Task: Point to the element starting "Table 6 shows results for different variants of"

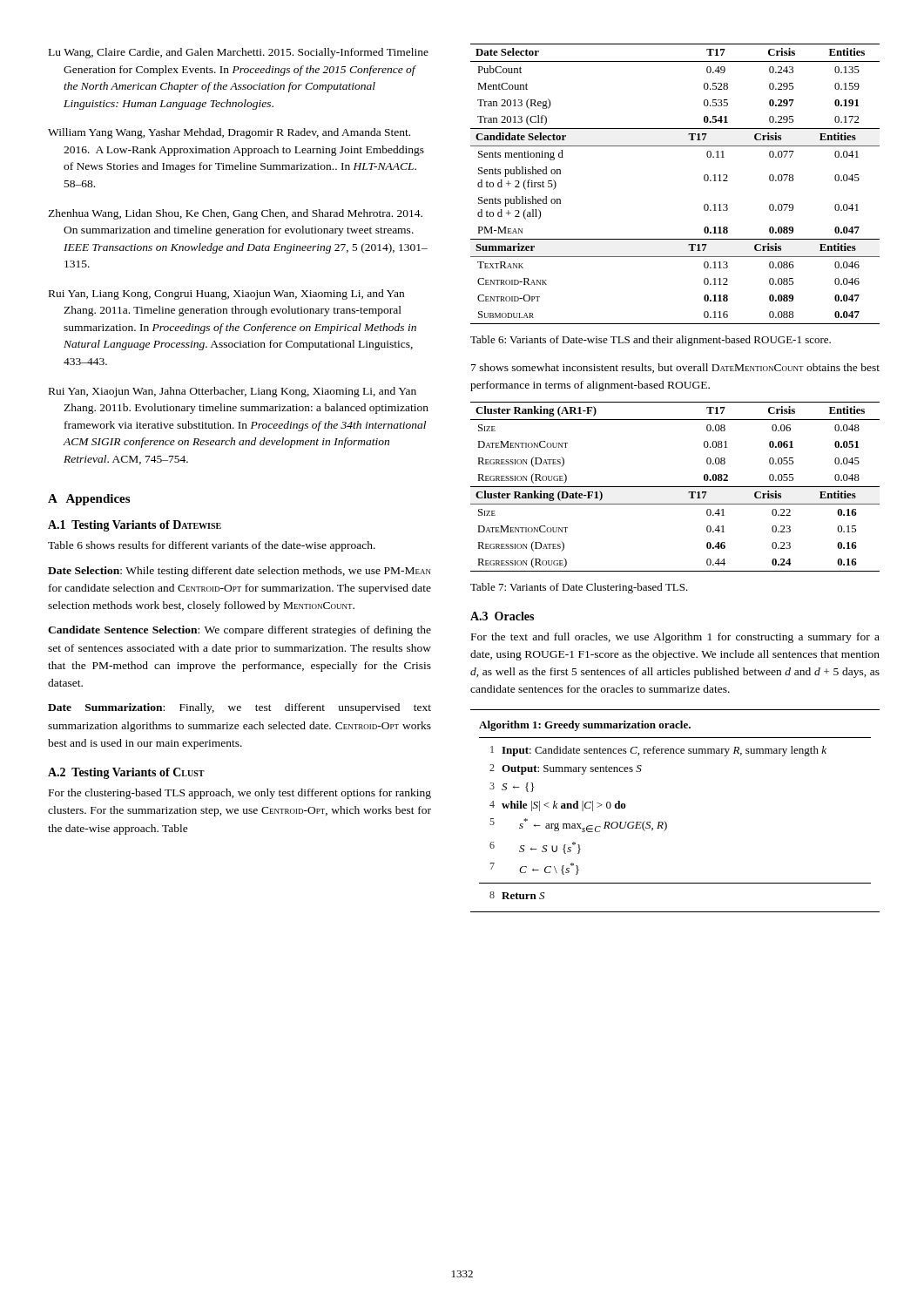Action: click(x=212, y=545)
